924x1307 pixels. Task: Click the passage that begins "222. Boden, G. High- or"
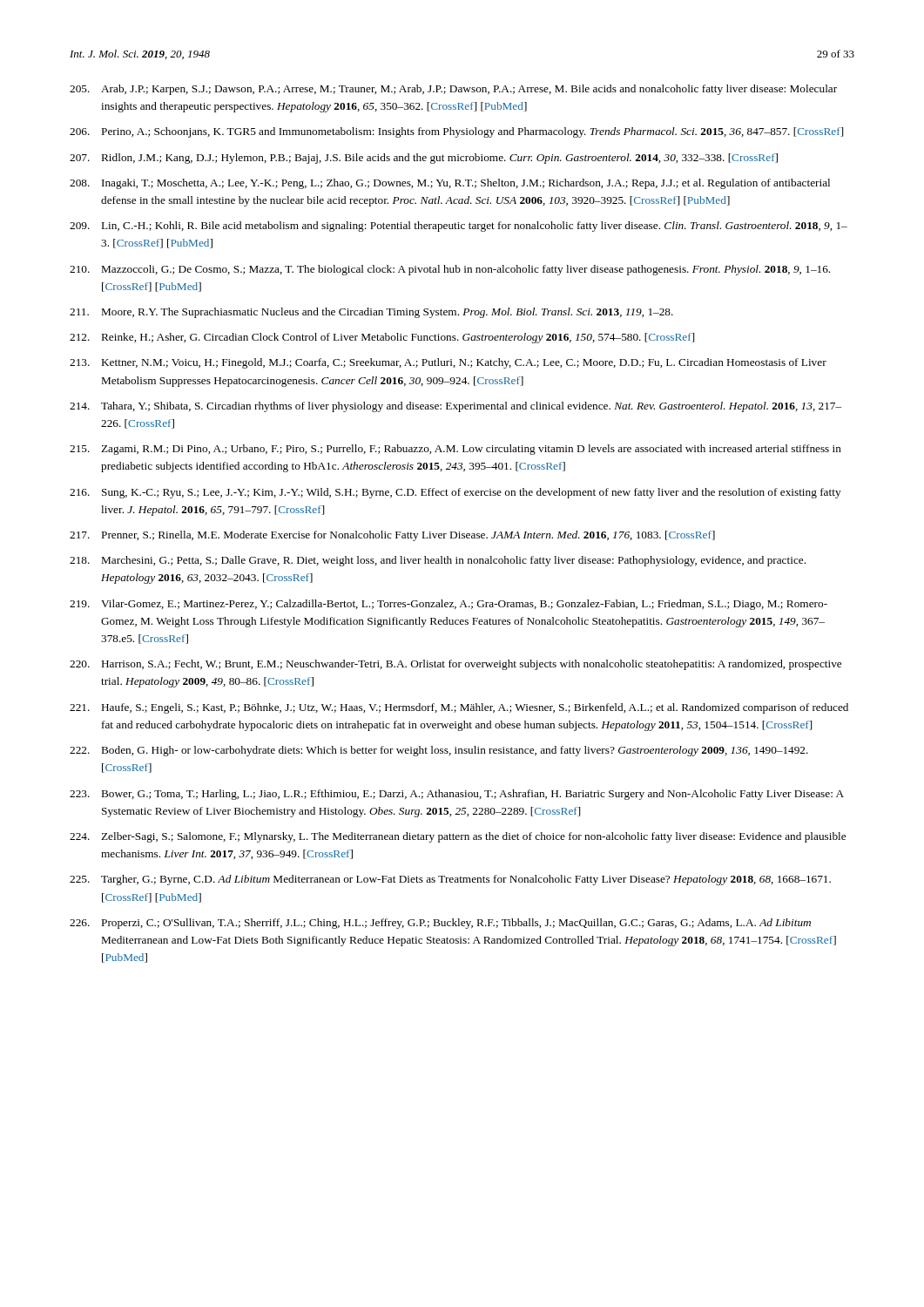[x=462, y=759]
